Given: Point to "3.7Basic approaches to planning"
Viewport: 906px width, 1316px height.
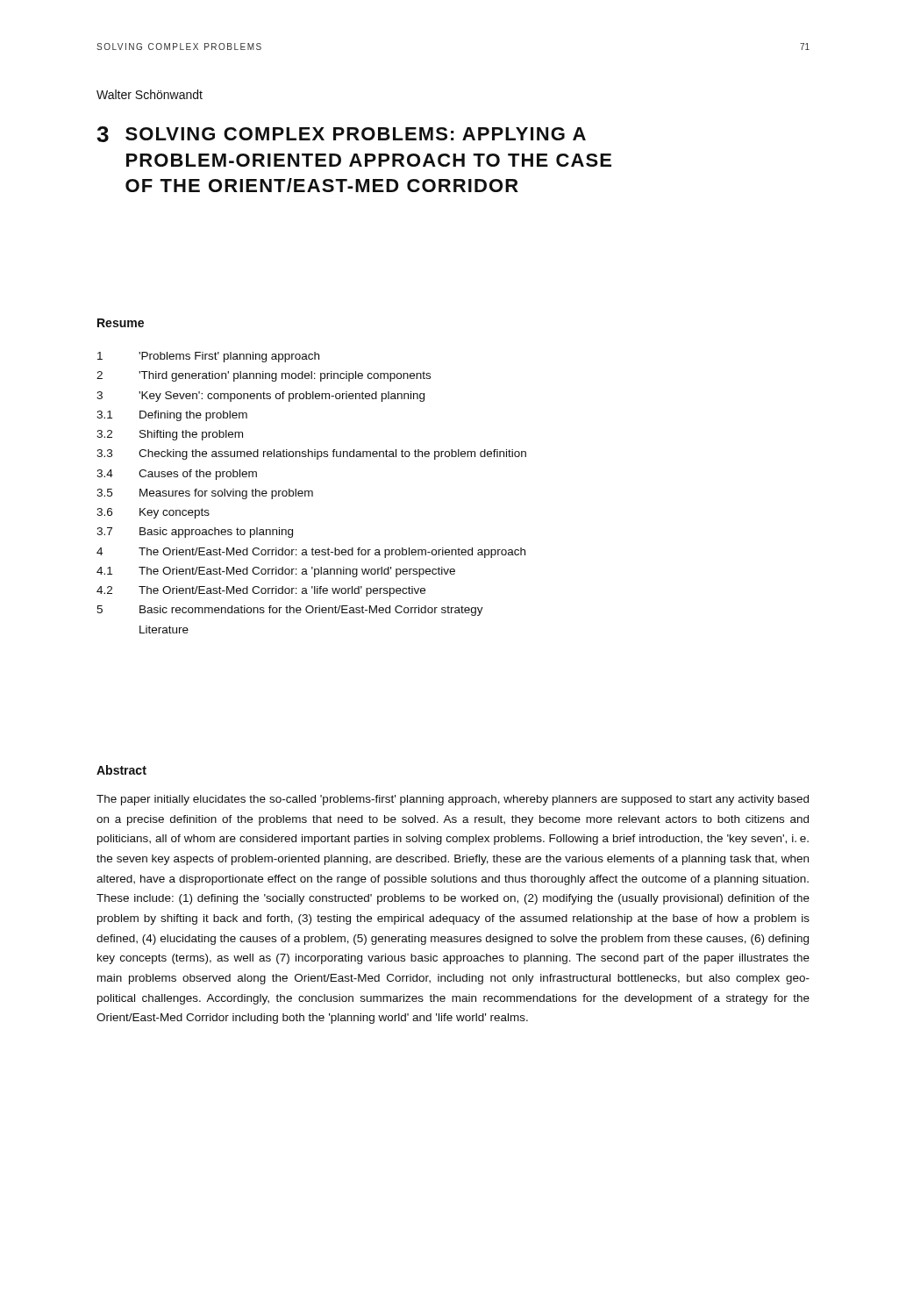Looking at the screenshot, I should click(195, 532).
